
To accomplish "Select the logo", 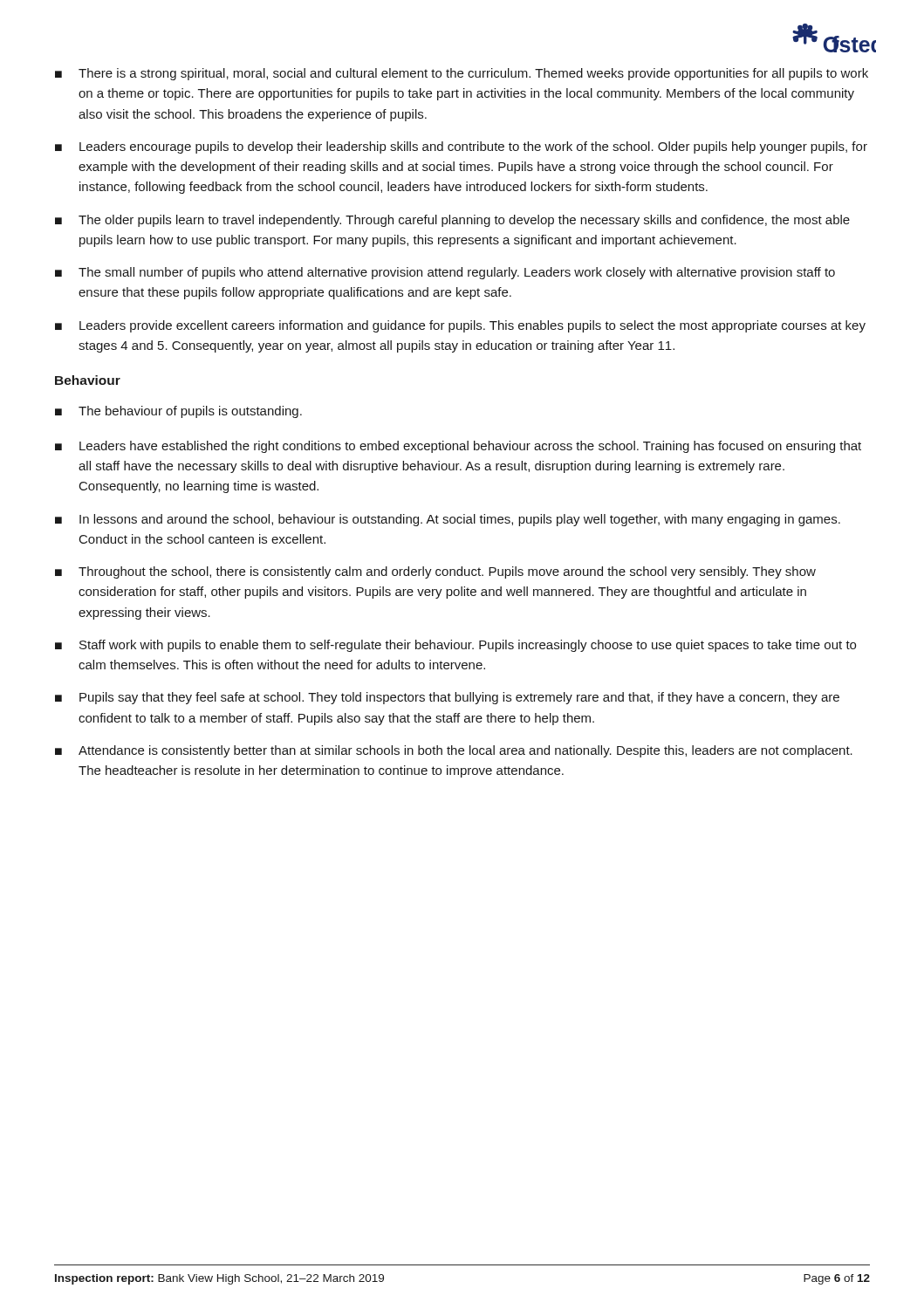I will (830, 46).
